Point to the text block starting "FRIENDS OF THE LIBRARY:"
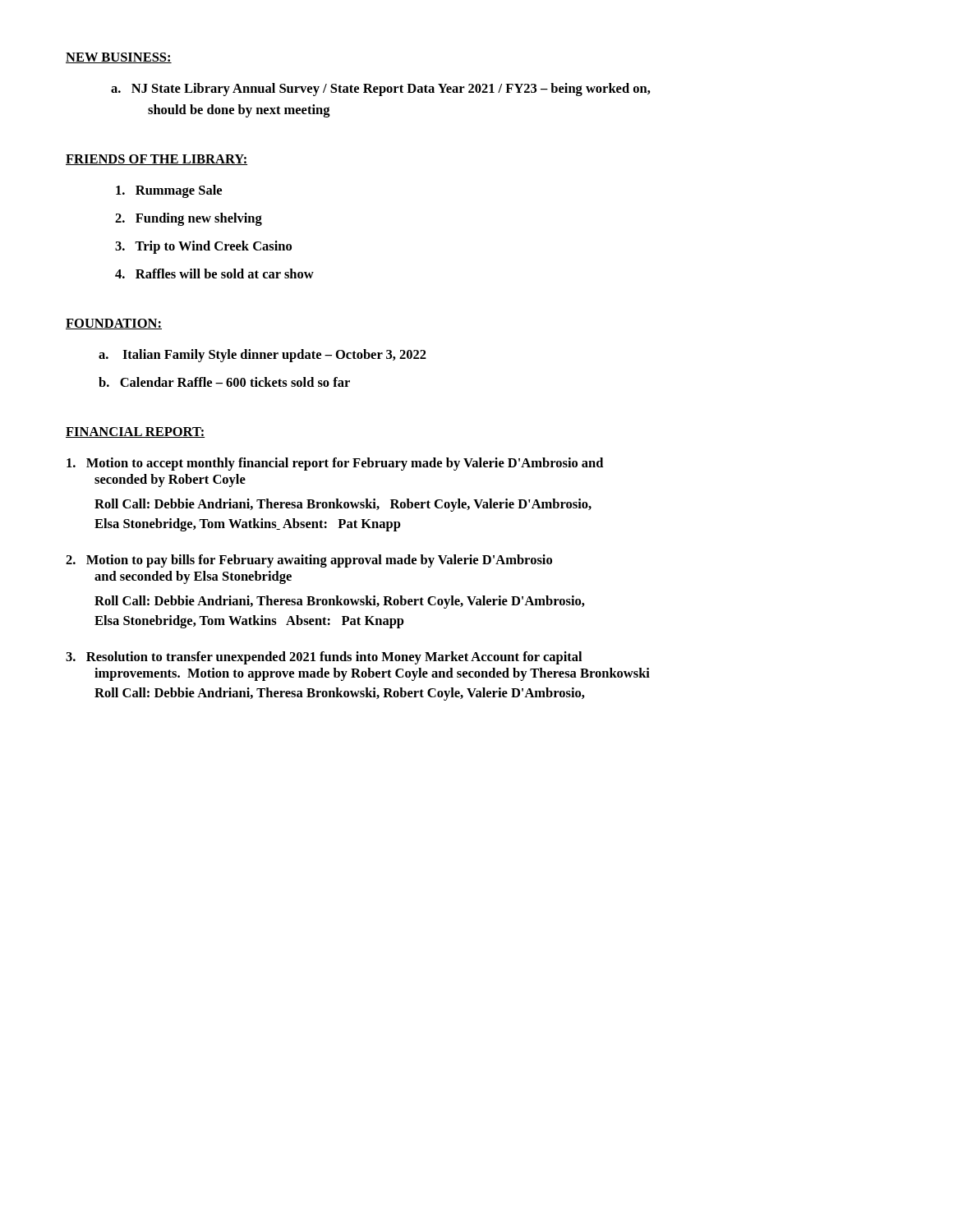 point(157,159)
